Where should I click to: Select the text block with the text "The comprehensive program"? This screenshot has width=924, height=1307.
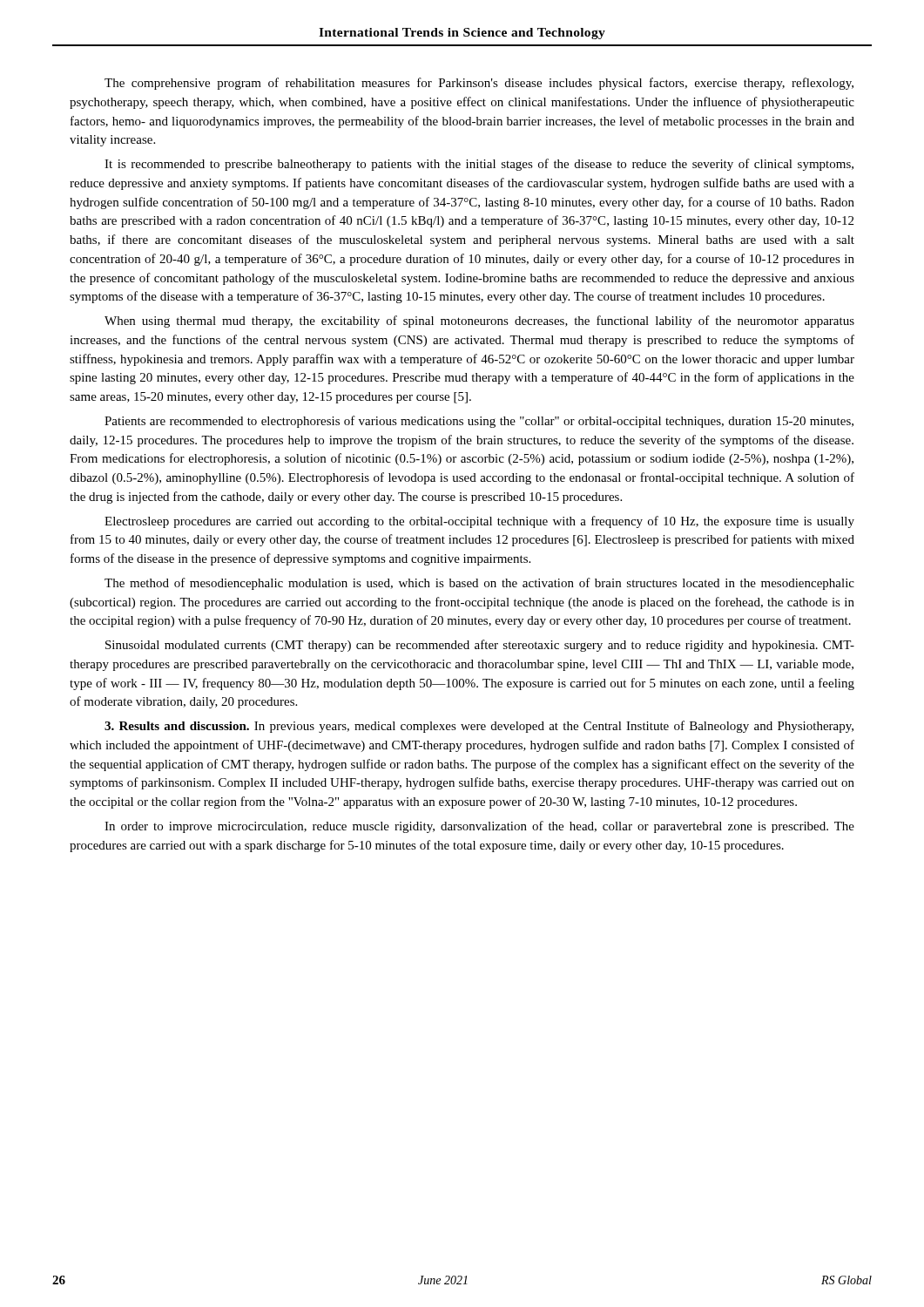[462, 111]
